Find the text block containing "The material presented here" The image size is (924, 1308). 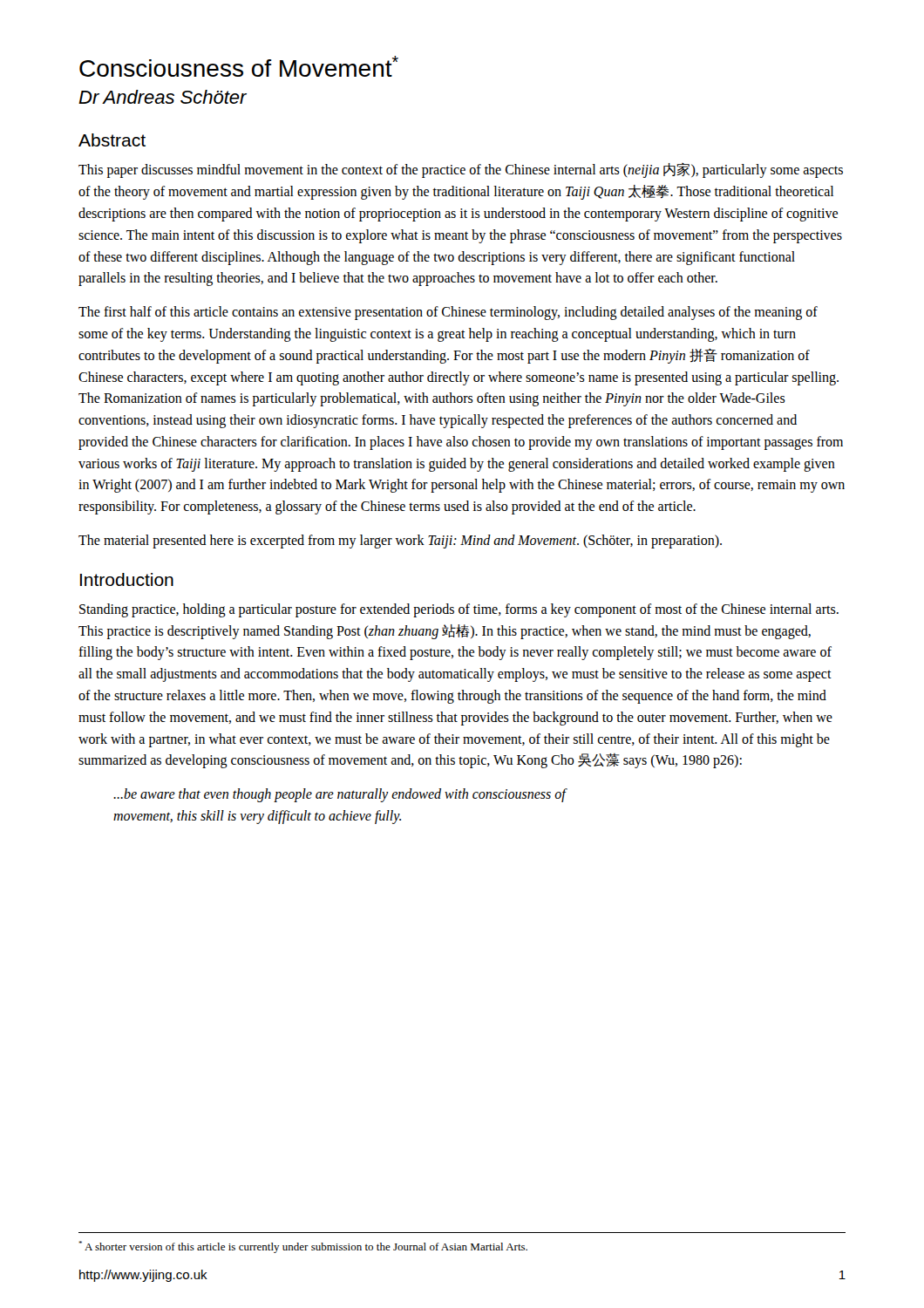point(462,541)
